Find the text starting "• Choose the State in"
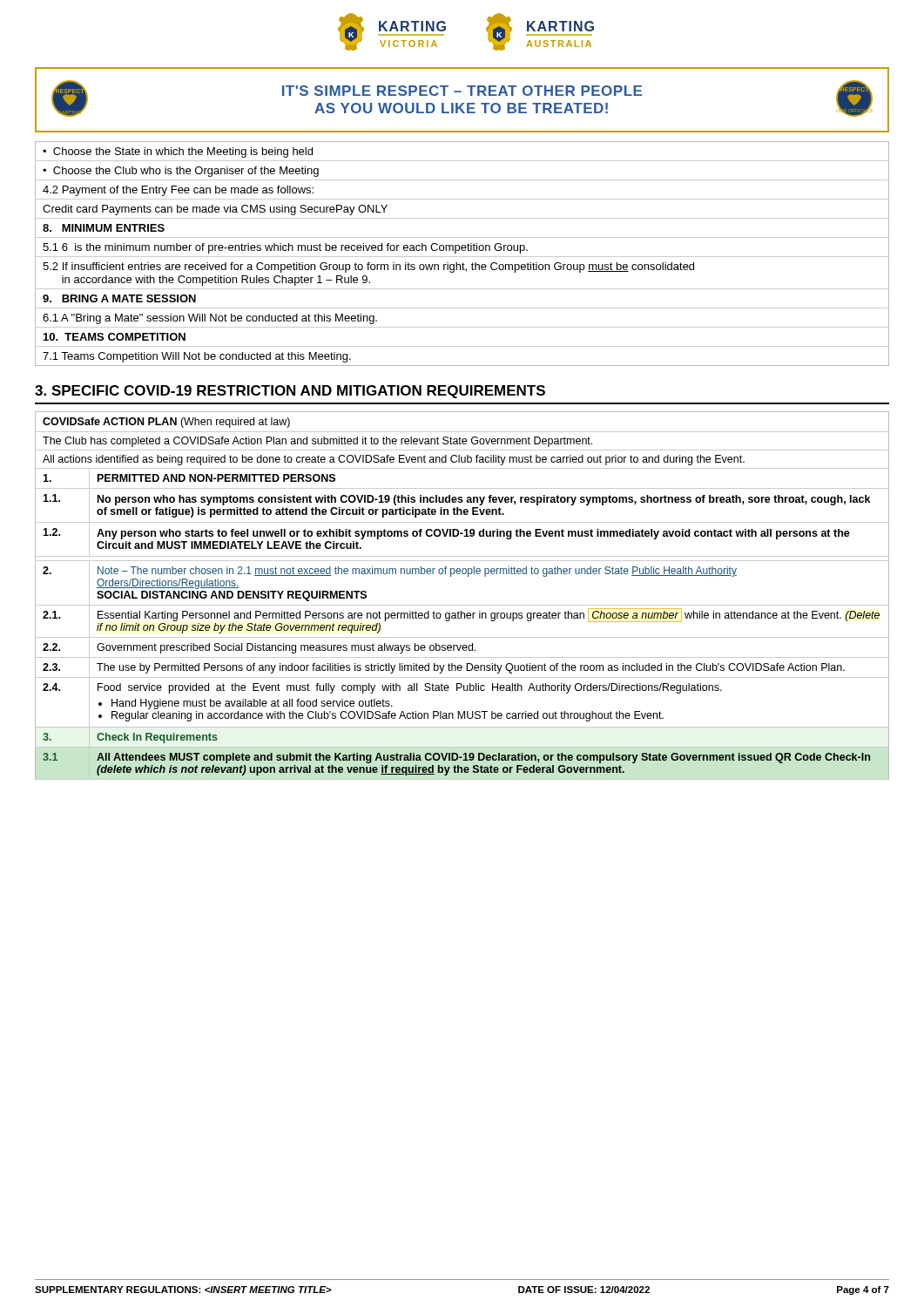924x1307 pixels. (178, 151)
